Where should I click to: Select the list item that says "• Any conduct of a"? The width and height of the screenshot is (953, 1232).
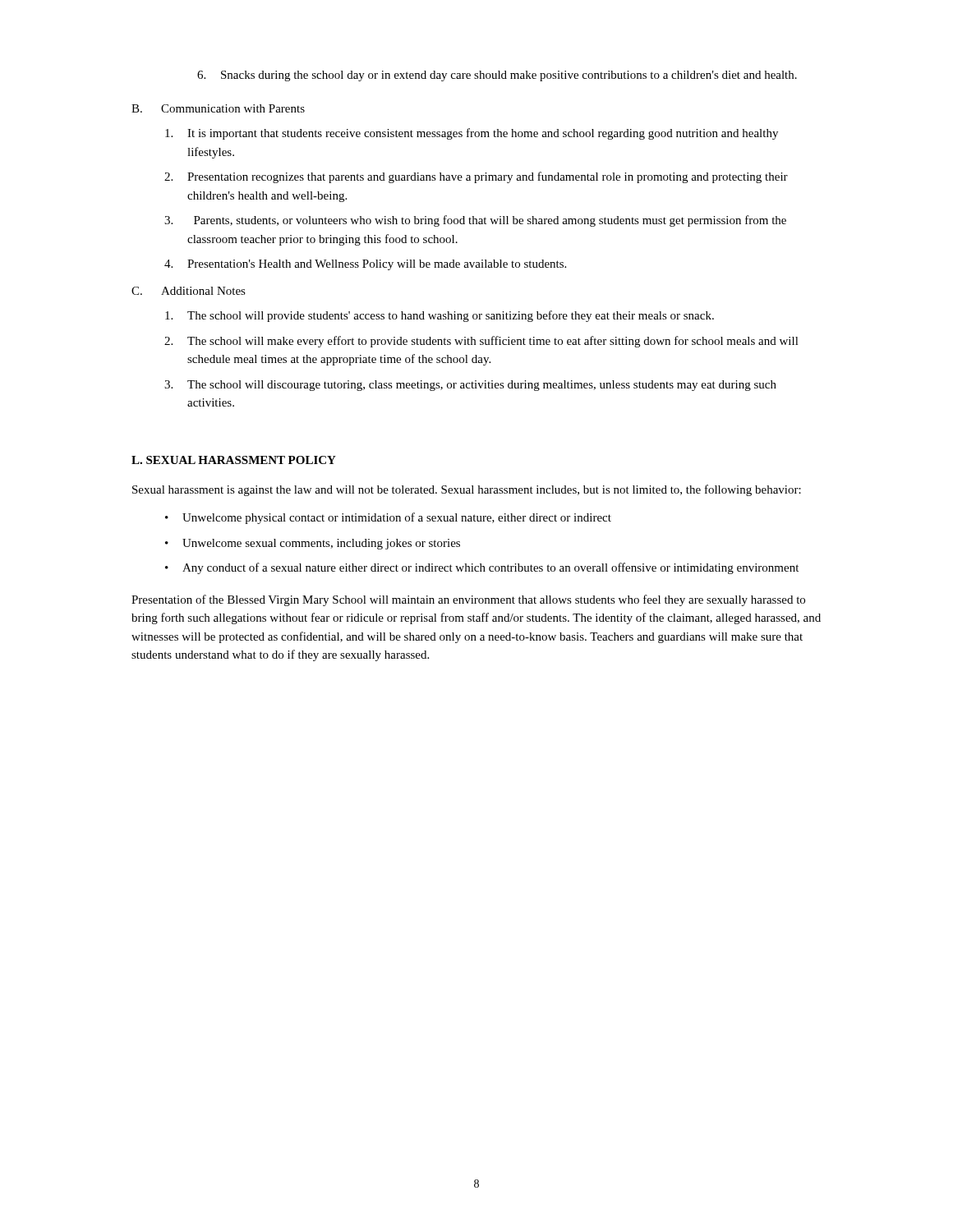coord(482,568)
